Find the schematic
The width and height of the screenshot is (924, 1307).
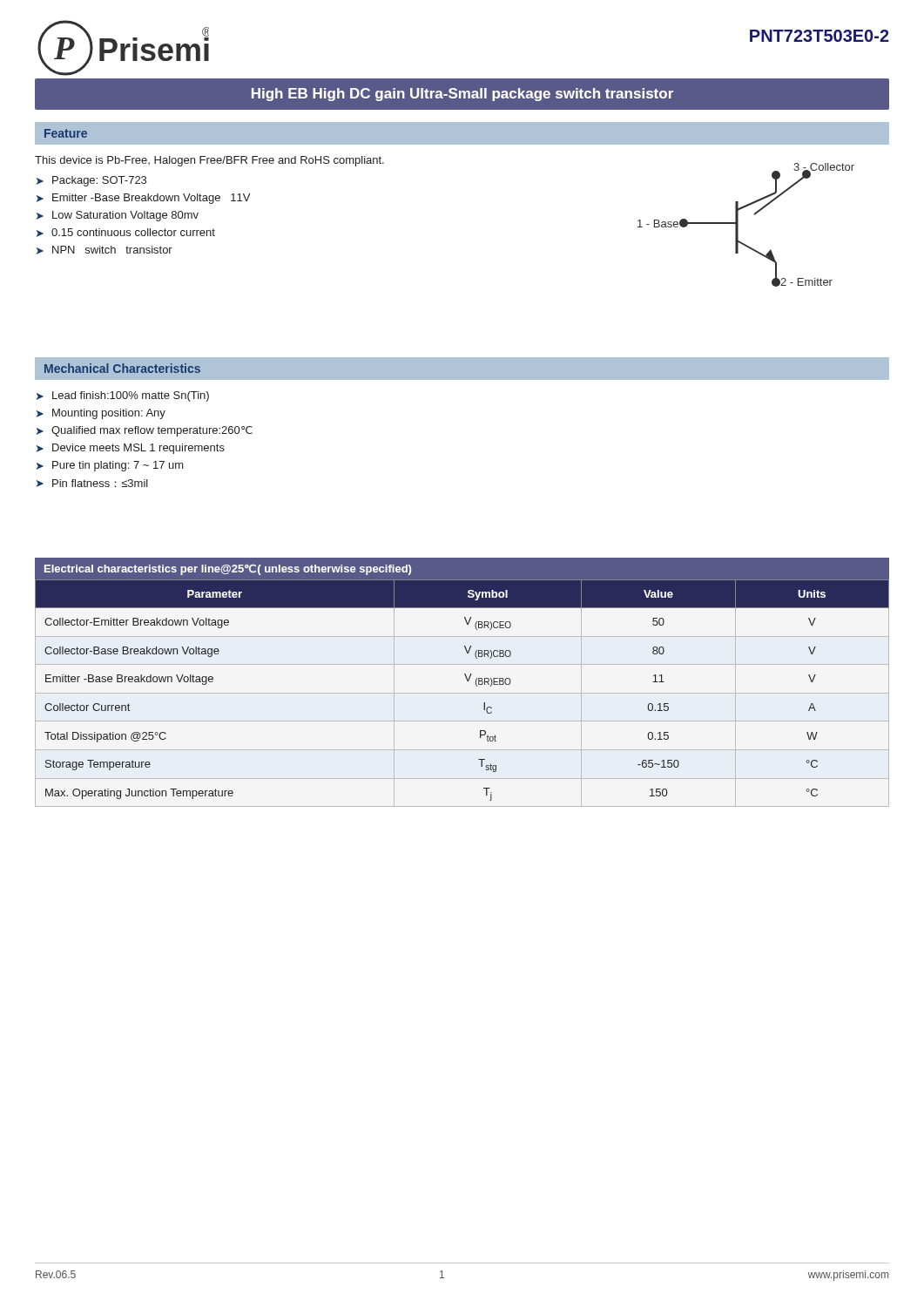click(x=724, y=227)
